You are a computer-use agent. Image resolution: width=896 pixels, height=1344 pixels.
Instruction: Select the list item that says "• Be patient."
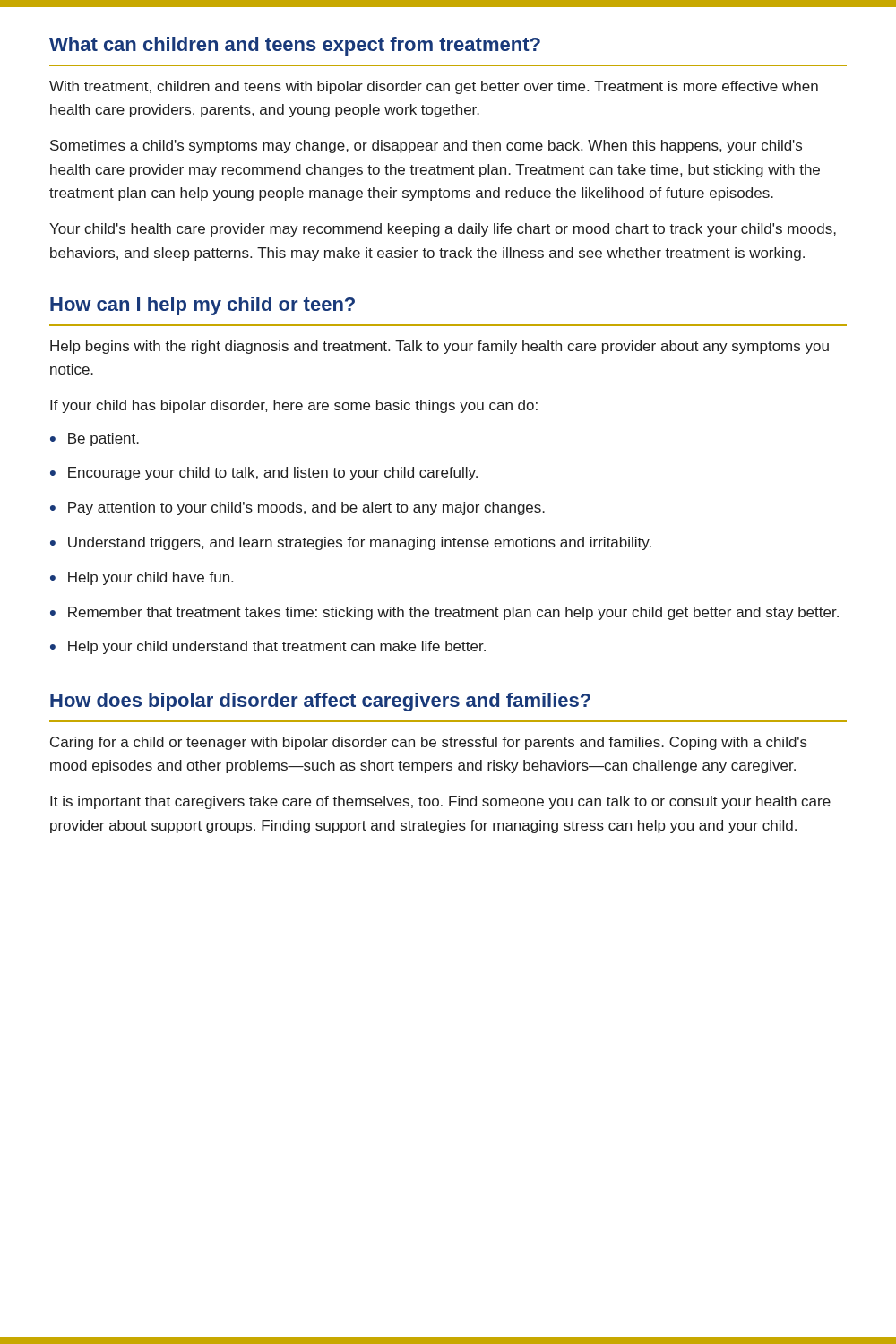95,439
